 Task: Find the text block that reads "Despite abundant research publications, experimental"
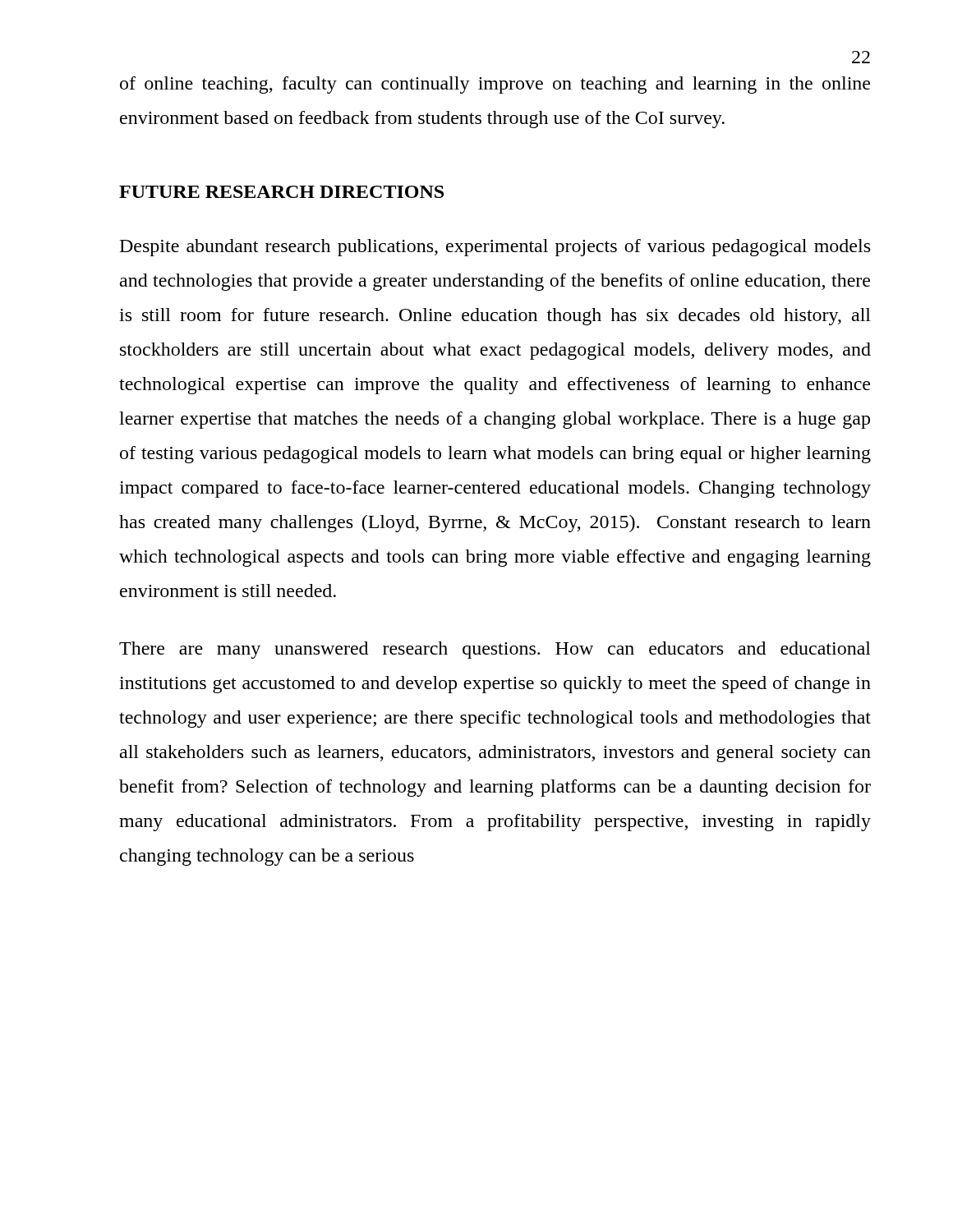tap(495, 418)
